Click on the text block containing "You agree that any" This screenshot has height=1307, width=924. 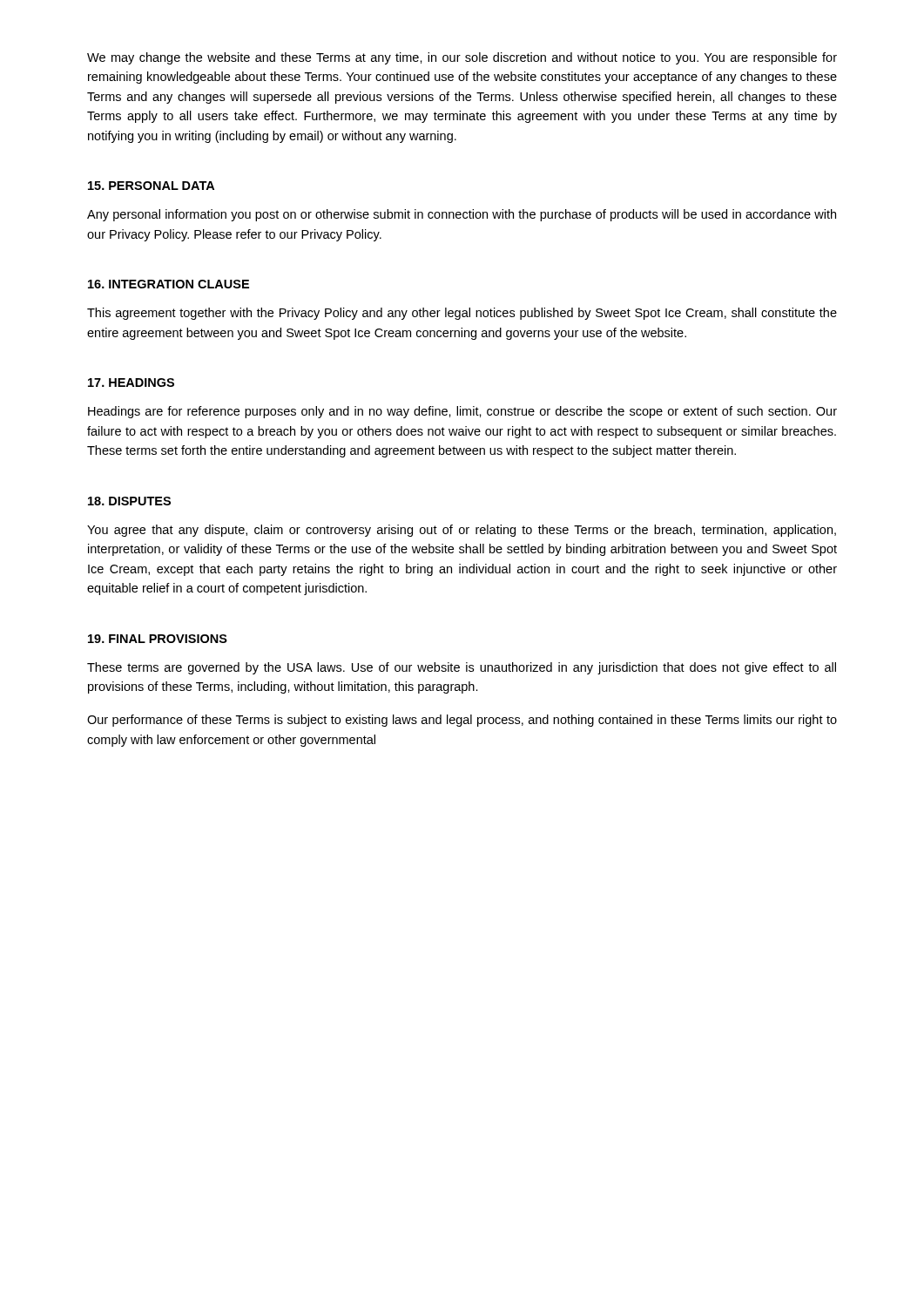[x=462, y=559]
